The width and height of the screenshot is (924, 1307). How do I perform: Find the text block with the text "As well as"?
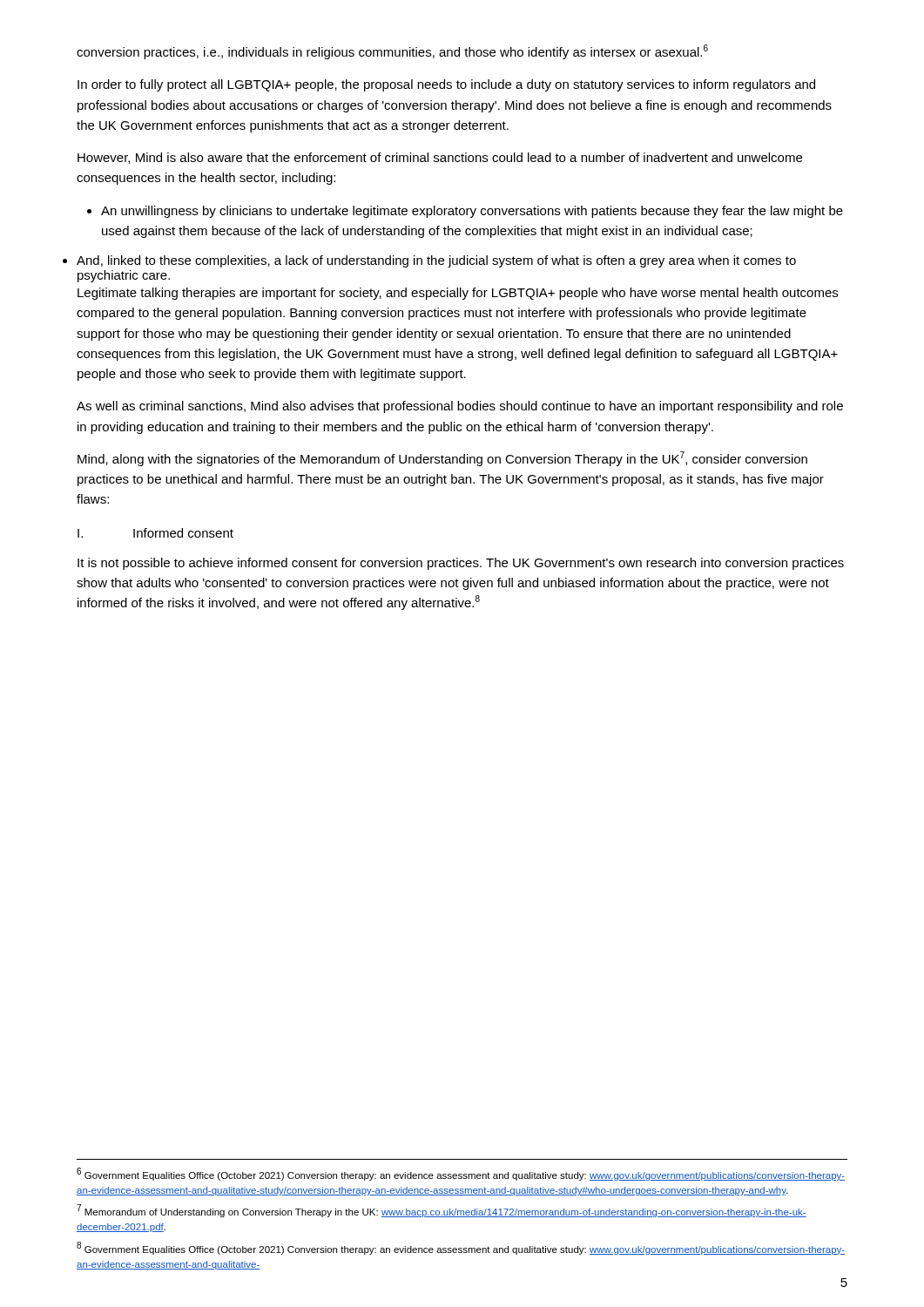coord(462,416)
